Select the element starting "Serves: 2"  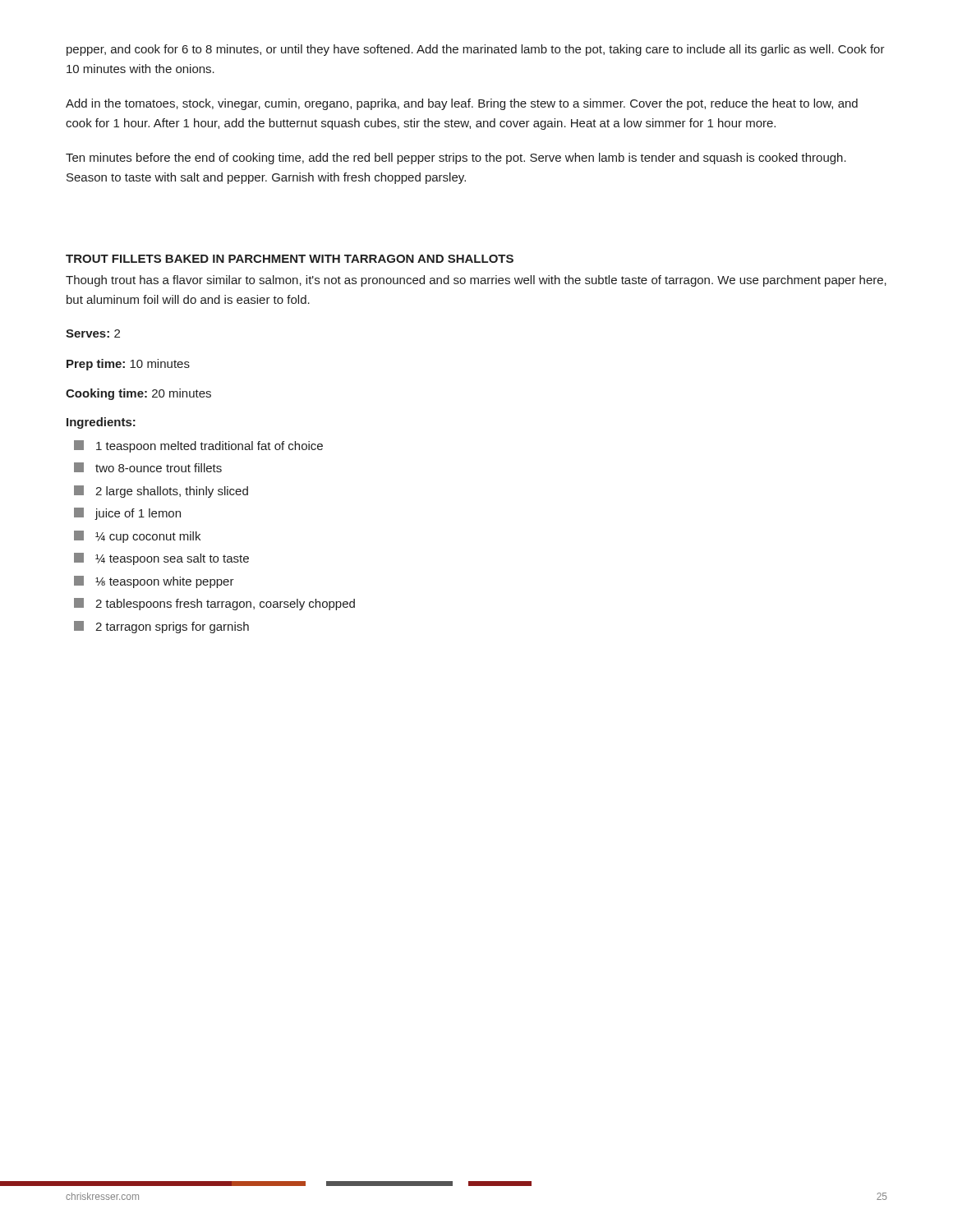click(93, 333)
